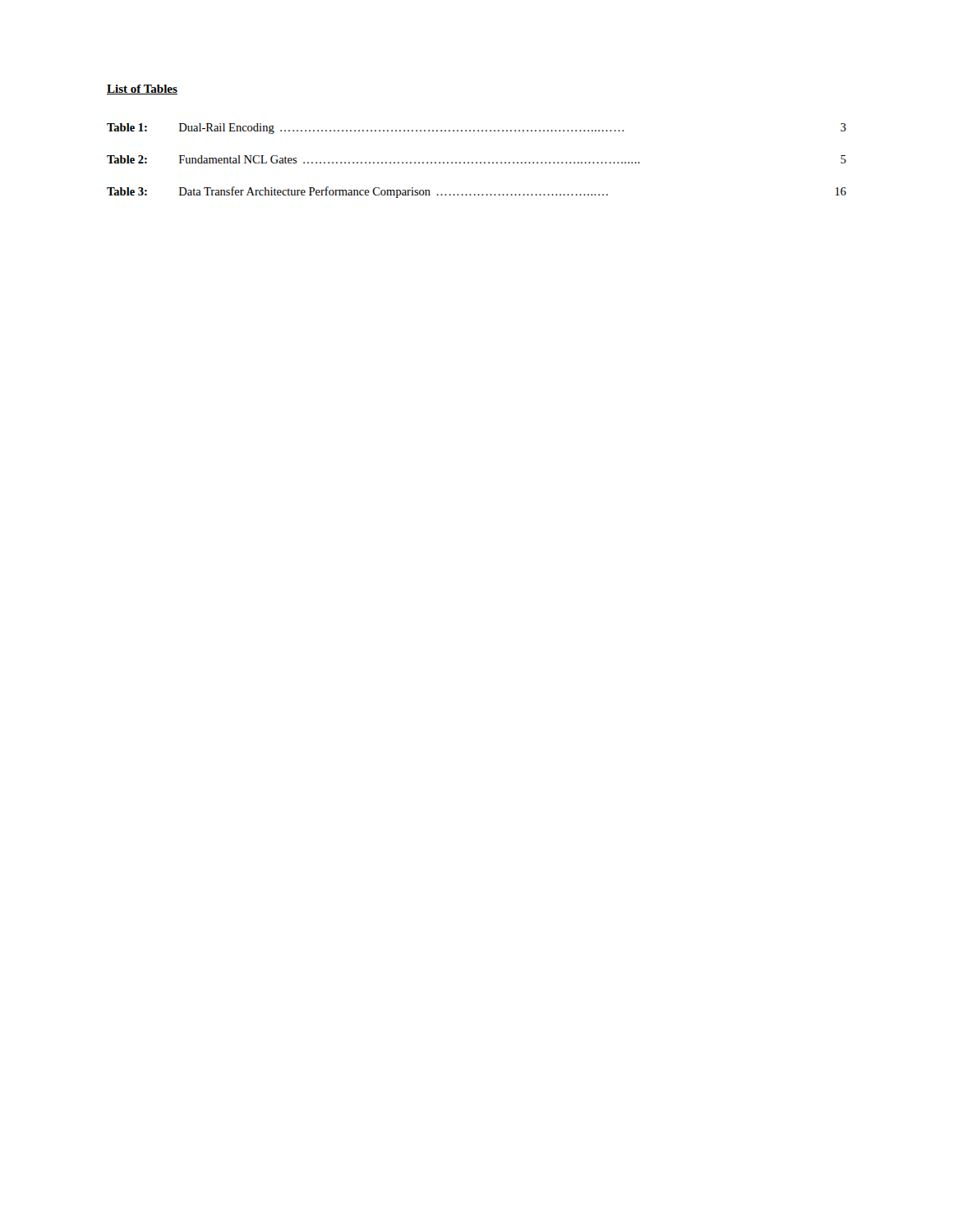Point to "Table 1: Dual-Rail Encoding ………………………………………………………….………...…… 3"
This screenshot has height=1232, width=953.
(476, 128)
